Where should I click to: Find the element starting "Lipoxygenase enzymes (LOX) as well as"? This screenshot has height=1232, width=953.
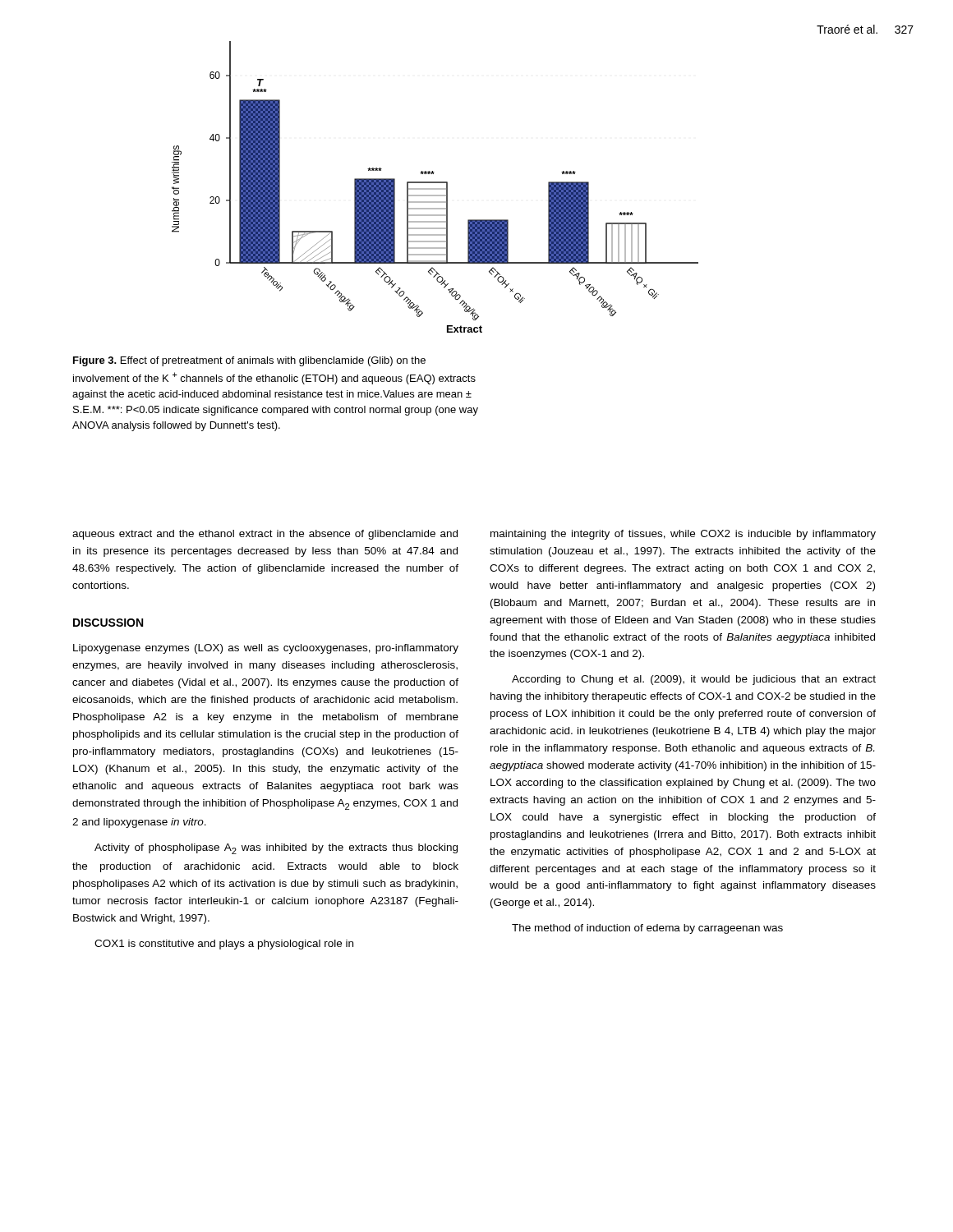265,796
